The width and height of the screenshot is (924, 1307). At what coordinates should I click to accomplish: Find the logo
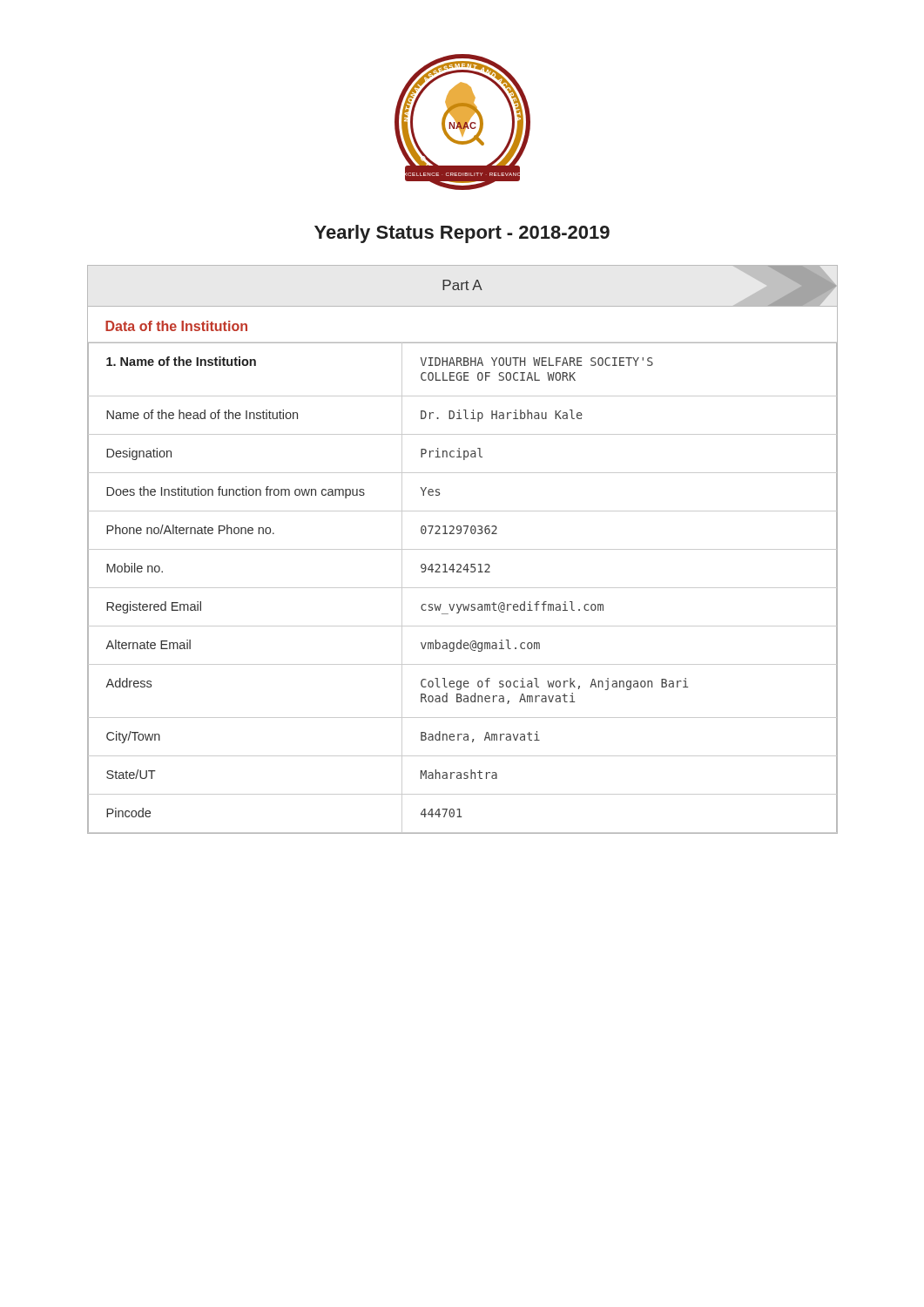[462, 106]
